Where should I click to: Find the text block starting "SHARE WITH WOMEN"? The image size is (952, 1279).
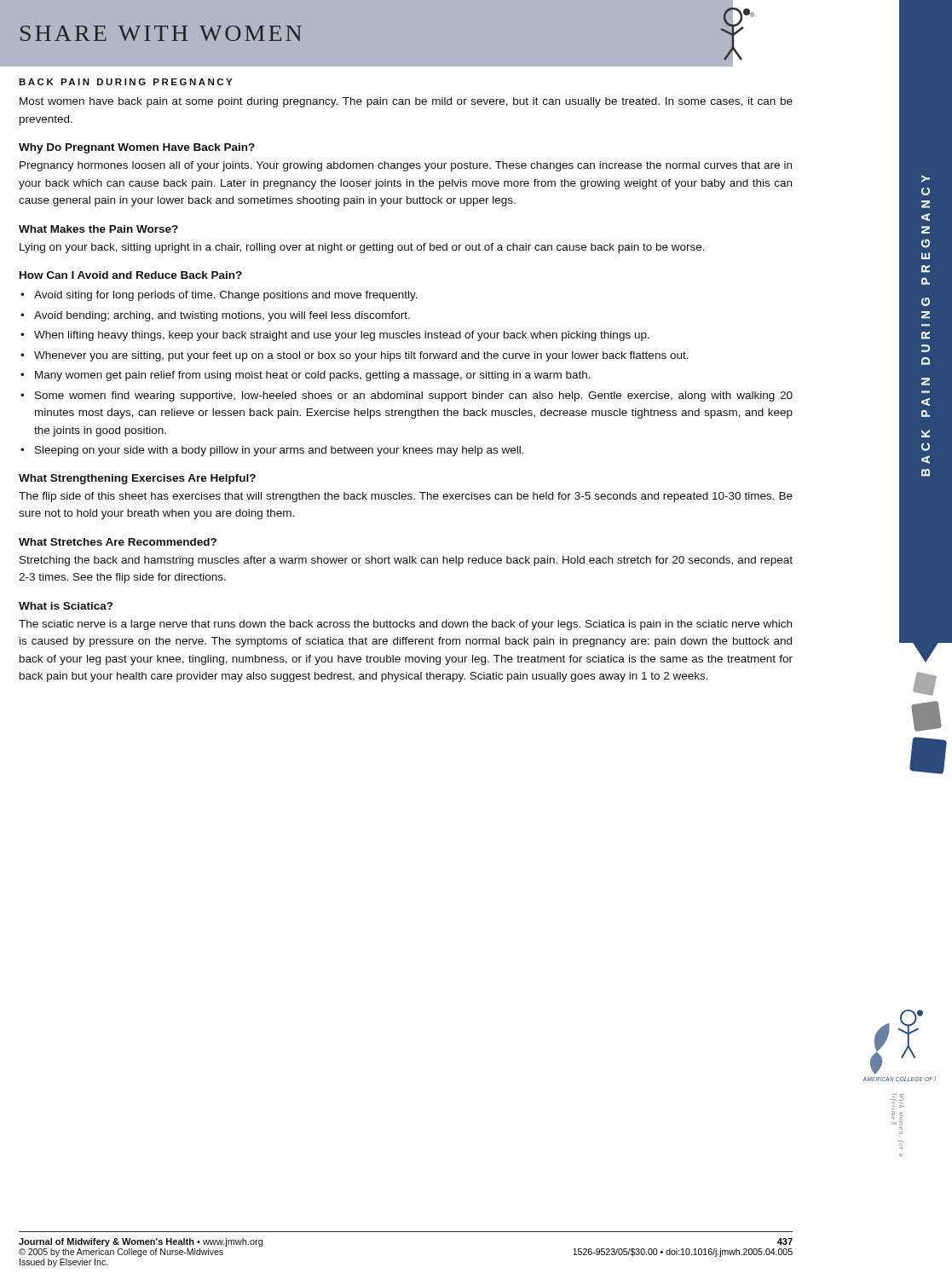(162, 33)
